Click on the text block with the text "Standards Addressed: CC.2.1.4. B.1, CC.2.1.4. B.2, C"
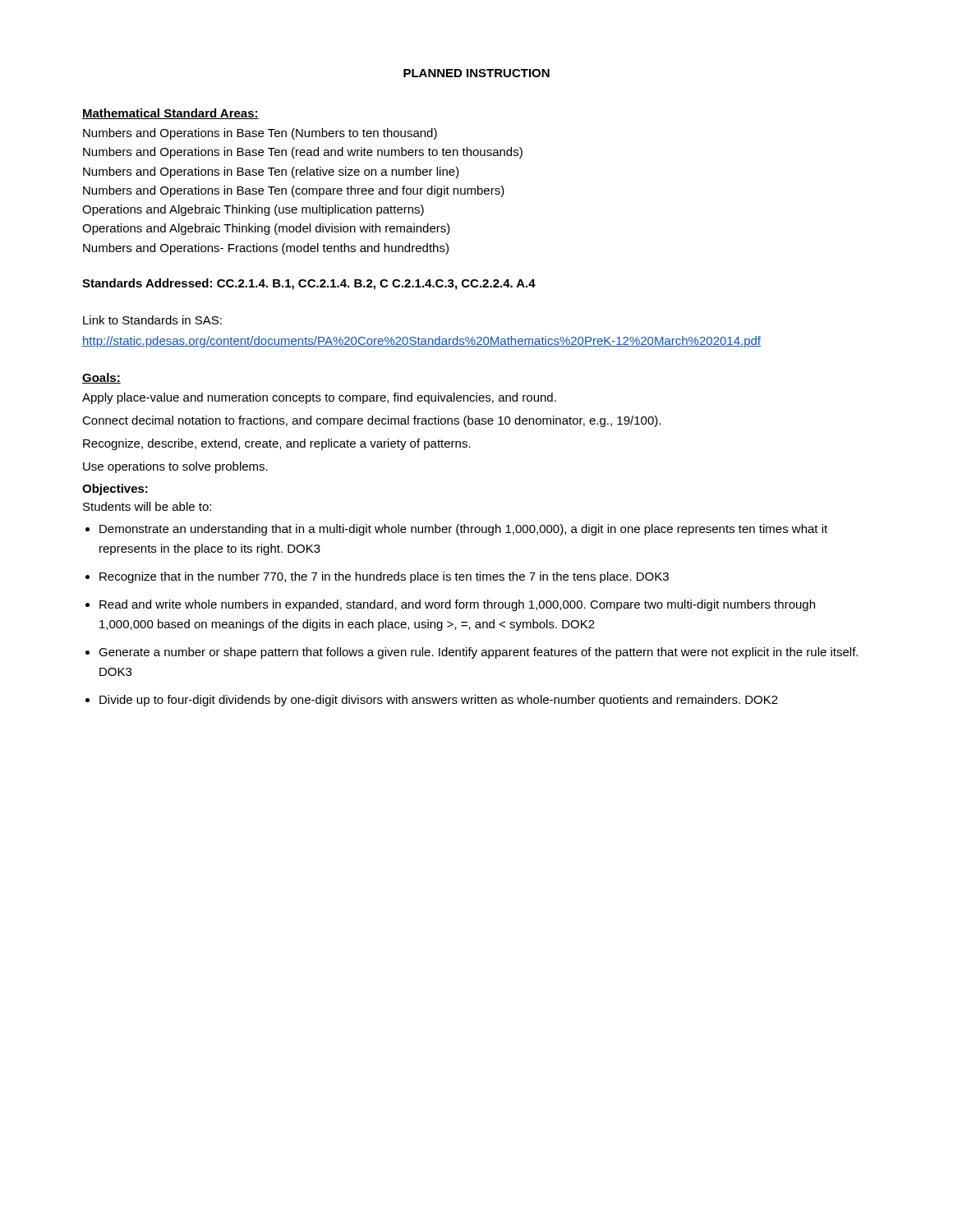The image size is (953, 1232). [x=309, y=283]
